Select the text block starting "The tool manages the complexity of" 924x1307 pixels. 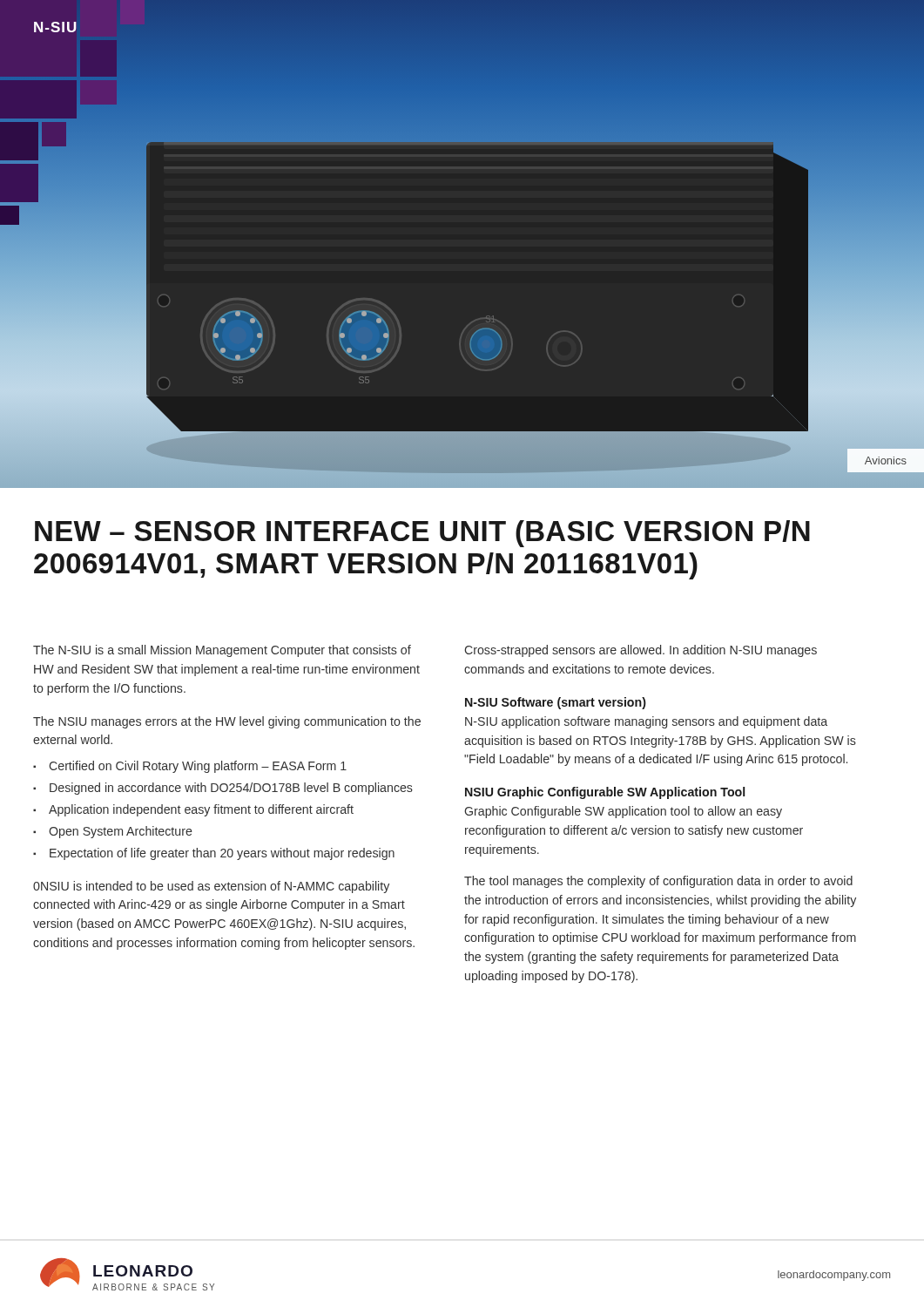(660, 928)
